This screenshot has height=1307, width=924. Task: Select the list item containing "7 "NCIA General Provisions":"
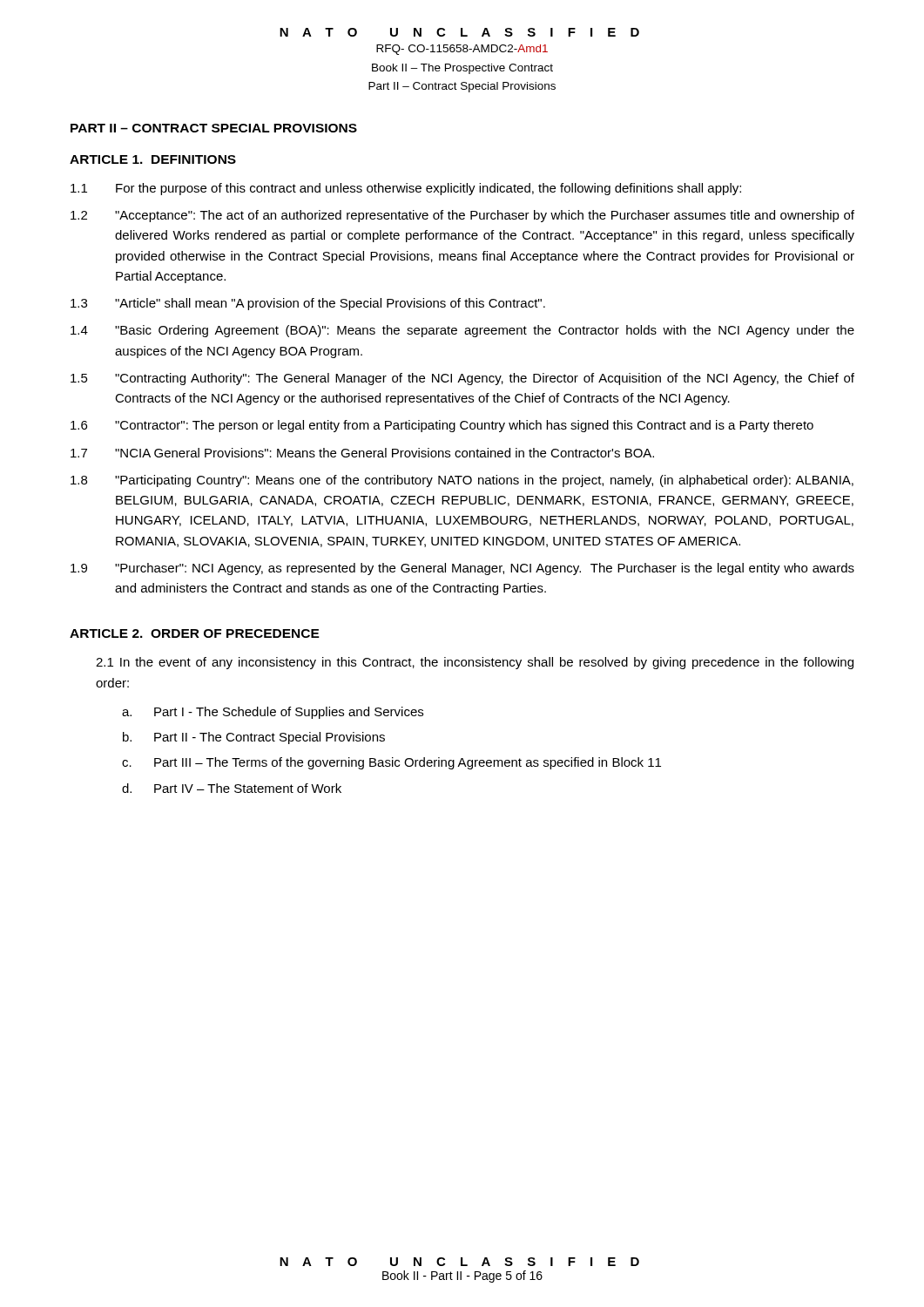462,452
